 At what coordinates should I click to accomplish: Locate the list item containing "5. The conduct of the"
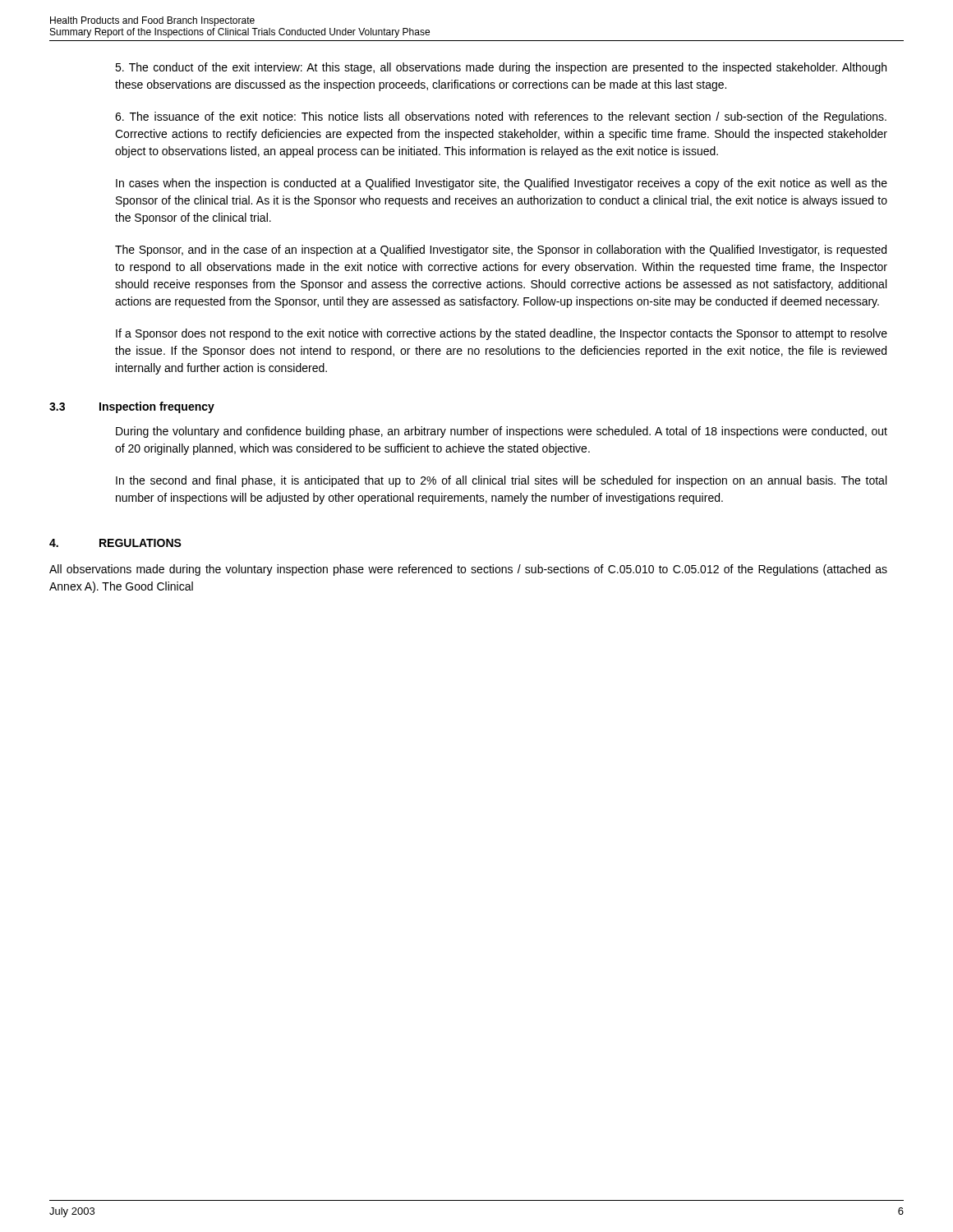click(501, 76)
